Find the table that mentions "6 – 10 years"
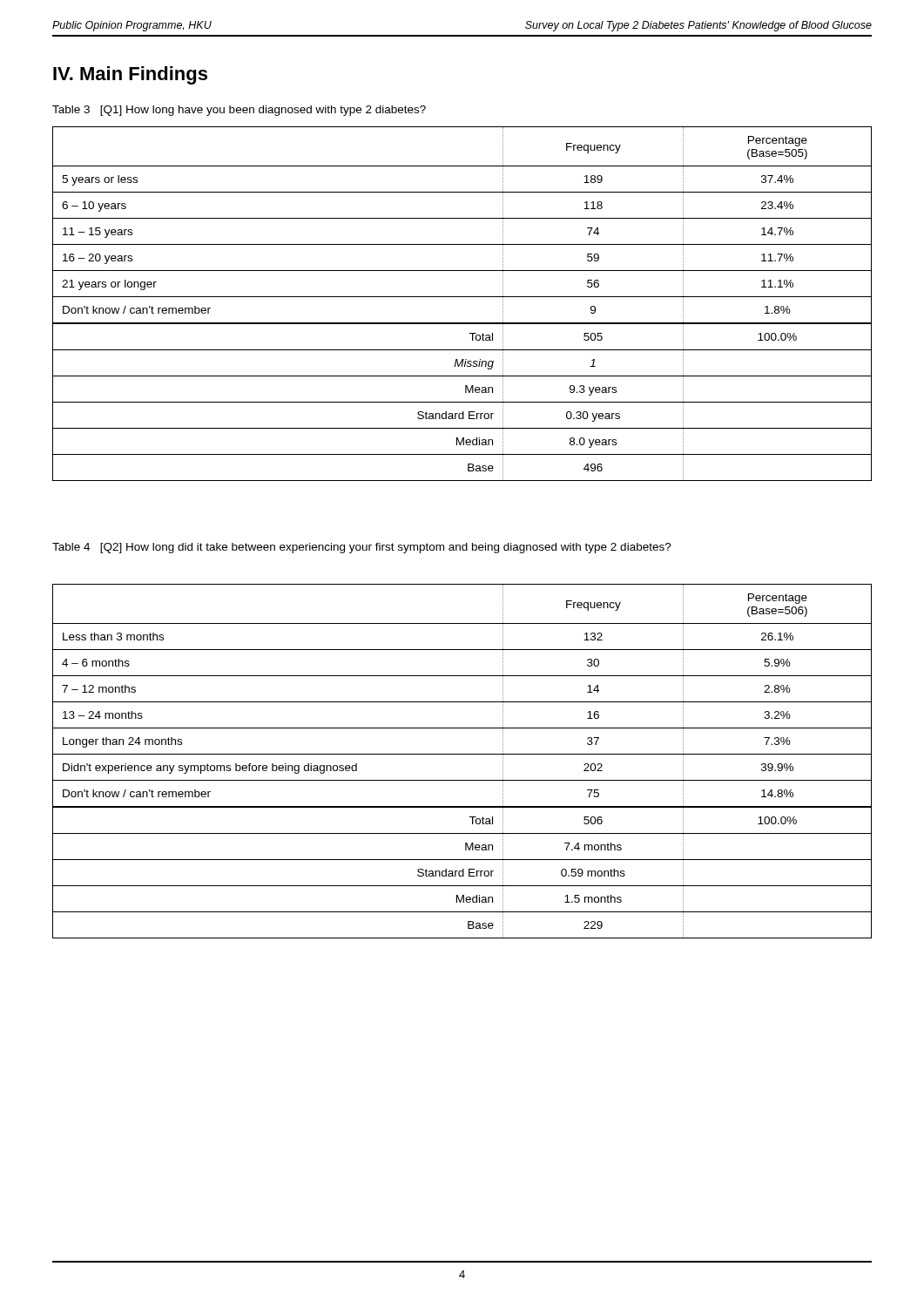Image resolution: width=924 pixels, height=1307 pixels. pos(462,304)
